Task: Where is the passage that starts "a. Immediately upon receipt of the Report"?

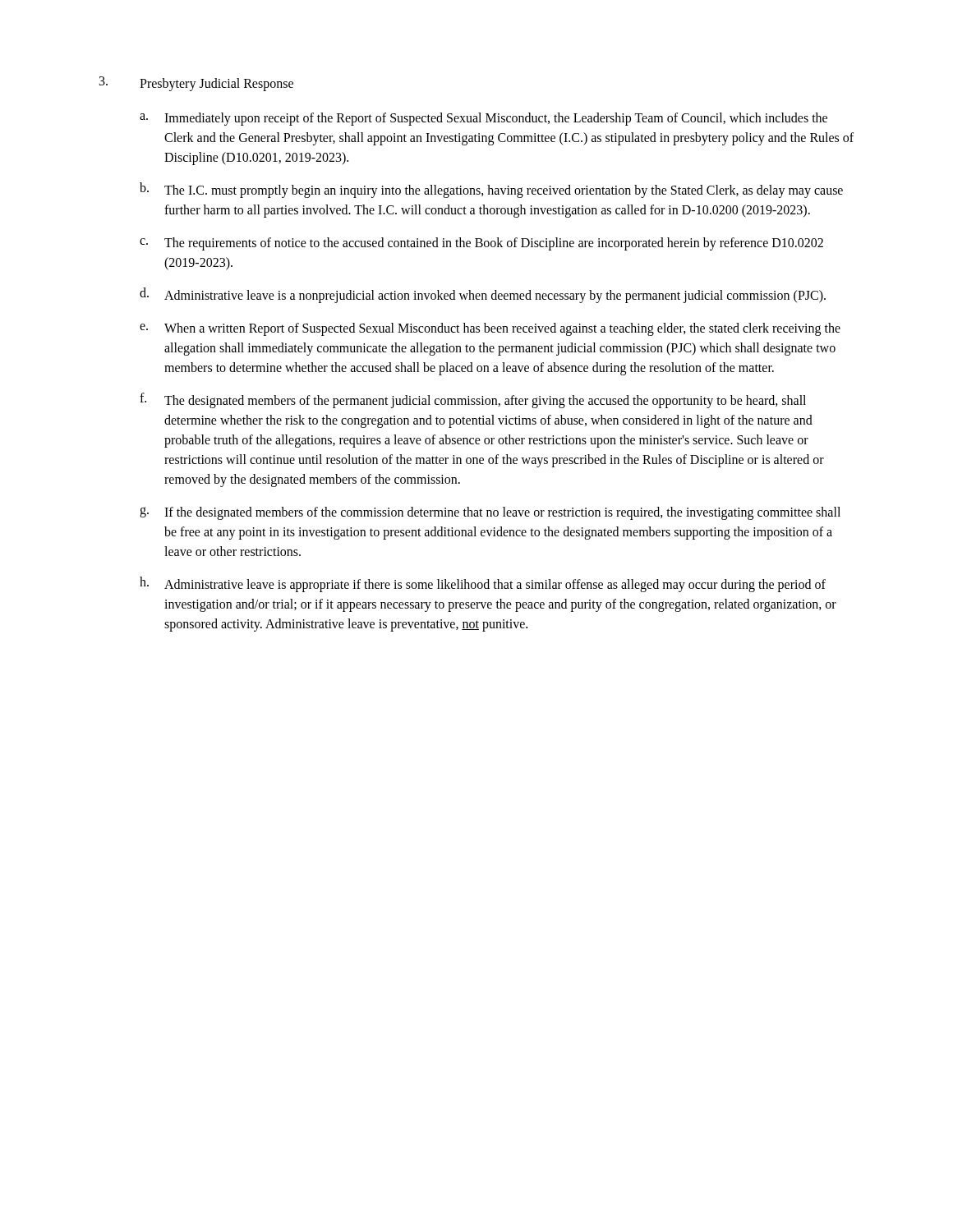Action: [x=497, y=138]
